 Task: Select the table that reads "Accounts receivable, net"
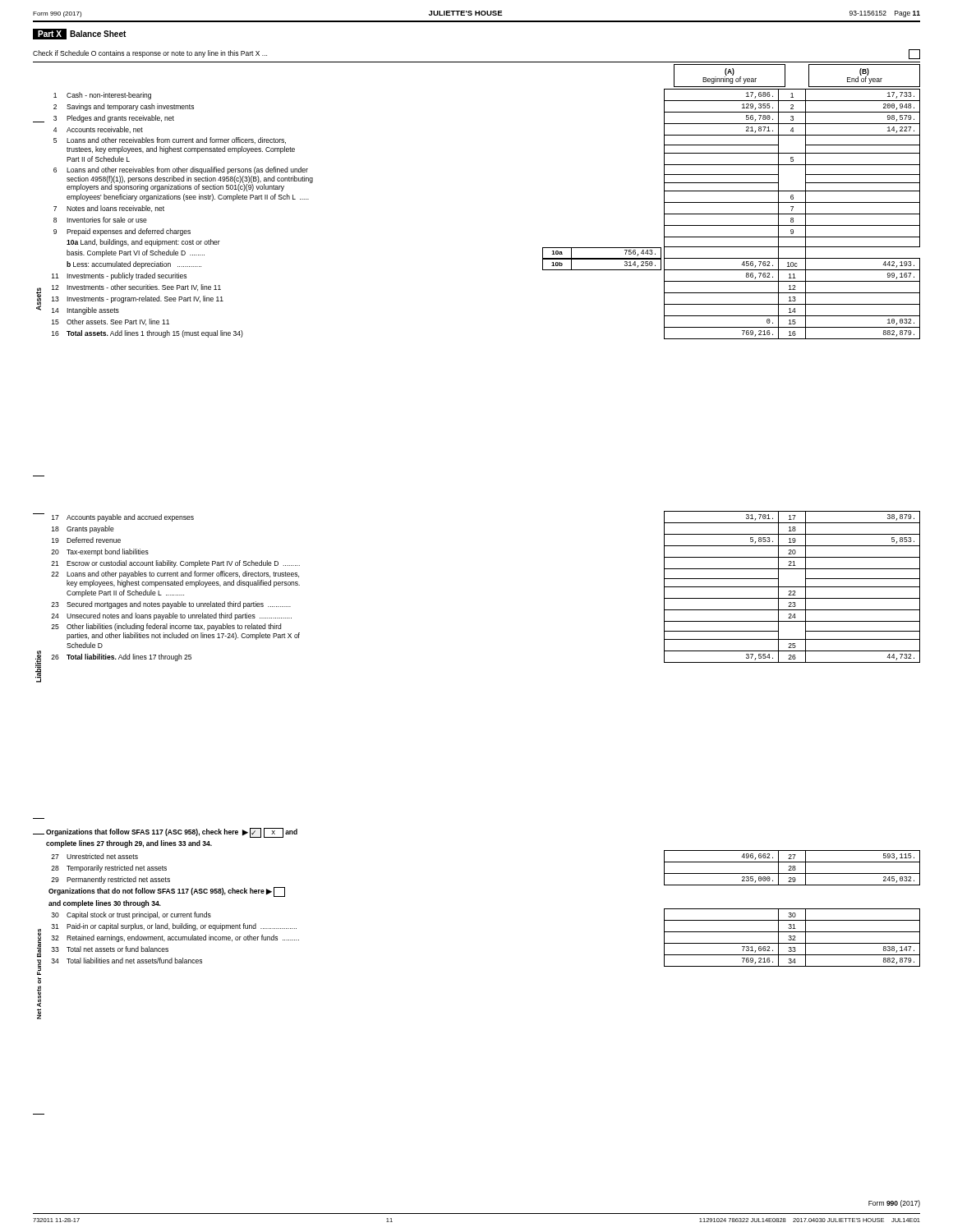pos(483,214)
